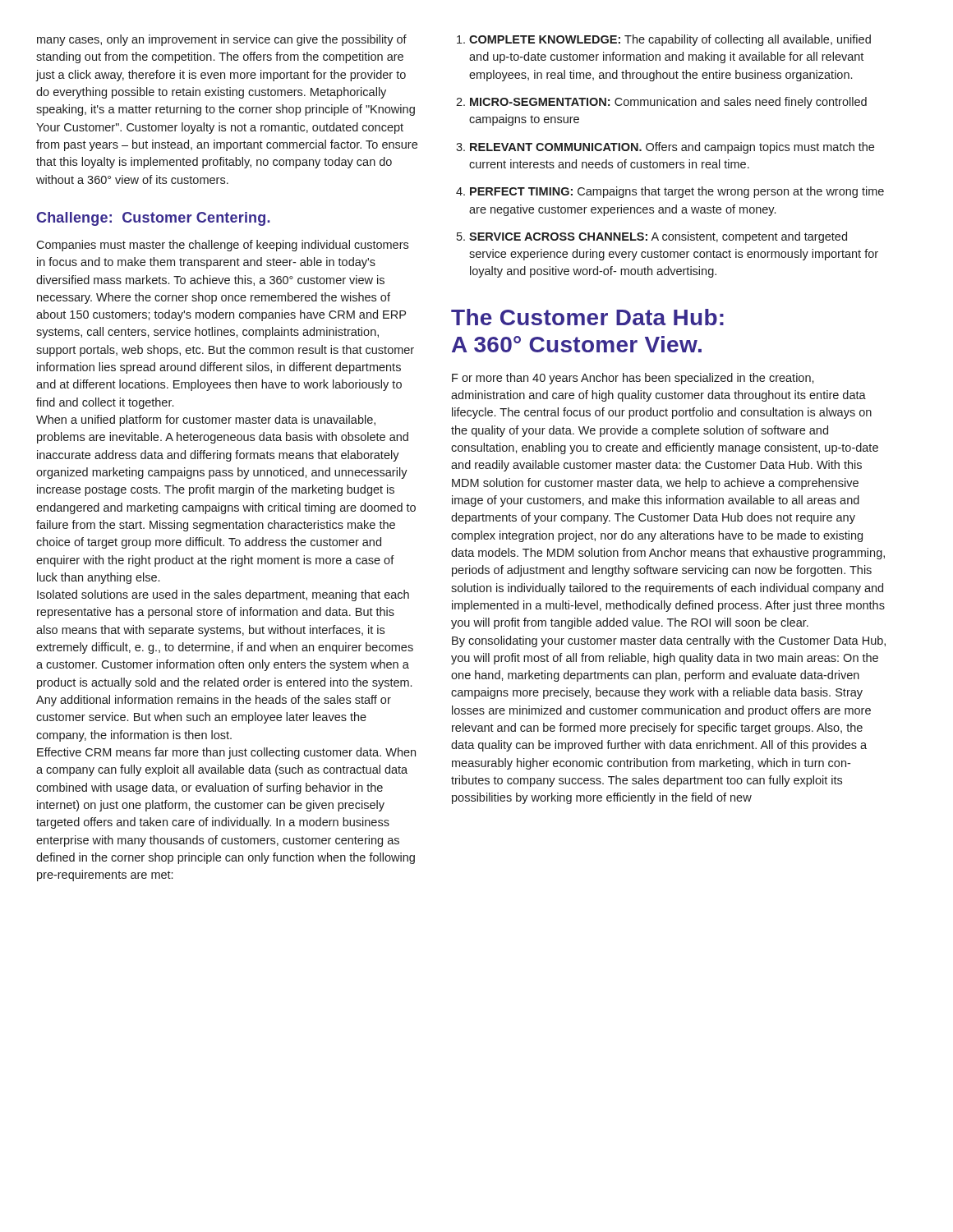The image size is (953, 1232).
Task: Point to the block beginning "RELEVANT COMMUNICATION. Offers and campaign topics must match"
Action: point(672,155)
